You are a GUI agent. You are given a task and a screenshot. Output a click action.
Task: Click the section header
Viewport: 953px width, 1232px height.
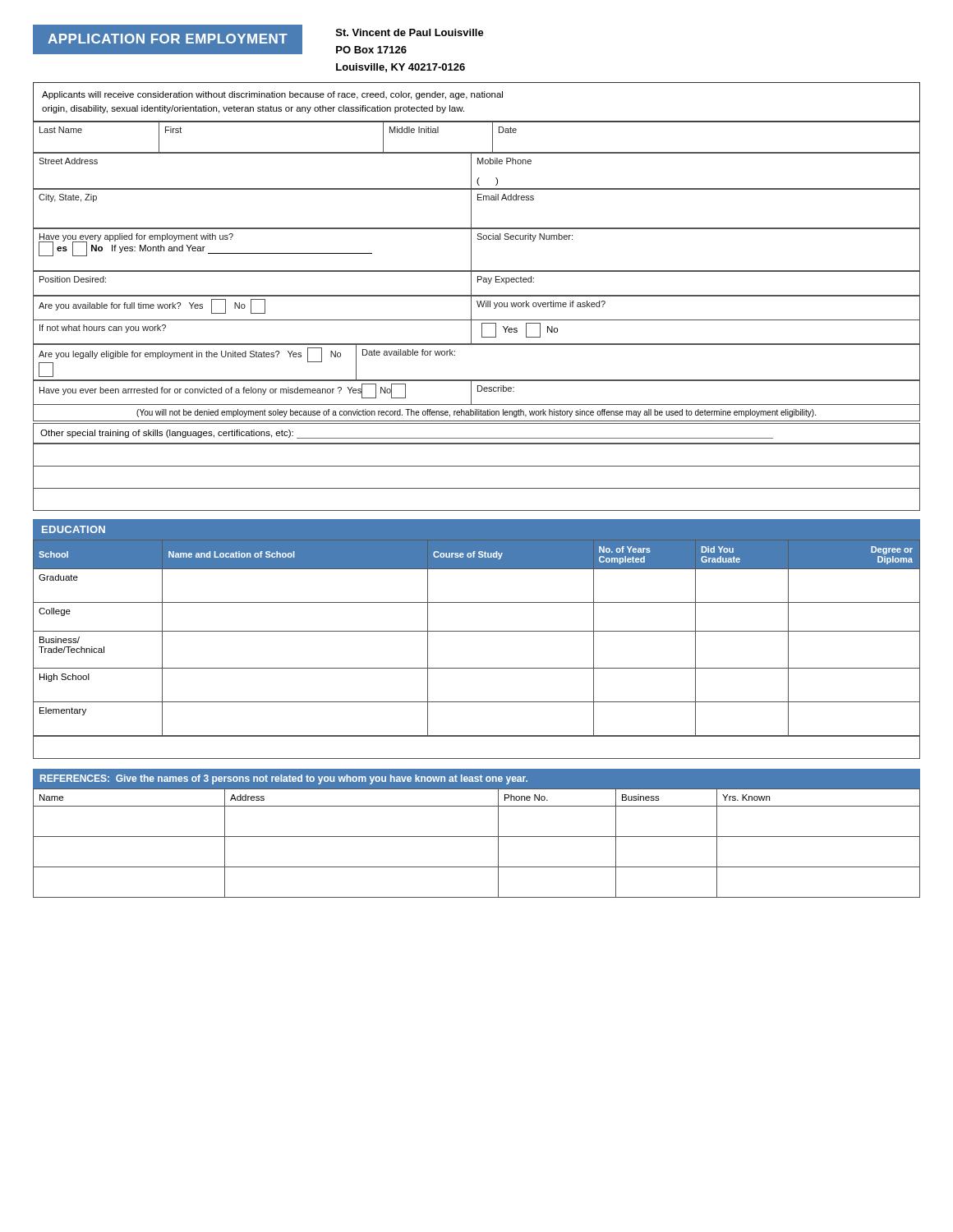coord(74,529)
